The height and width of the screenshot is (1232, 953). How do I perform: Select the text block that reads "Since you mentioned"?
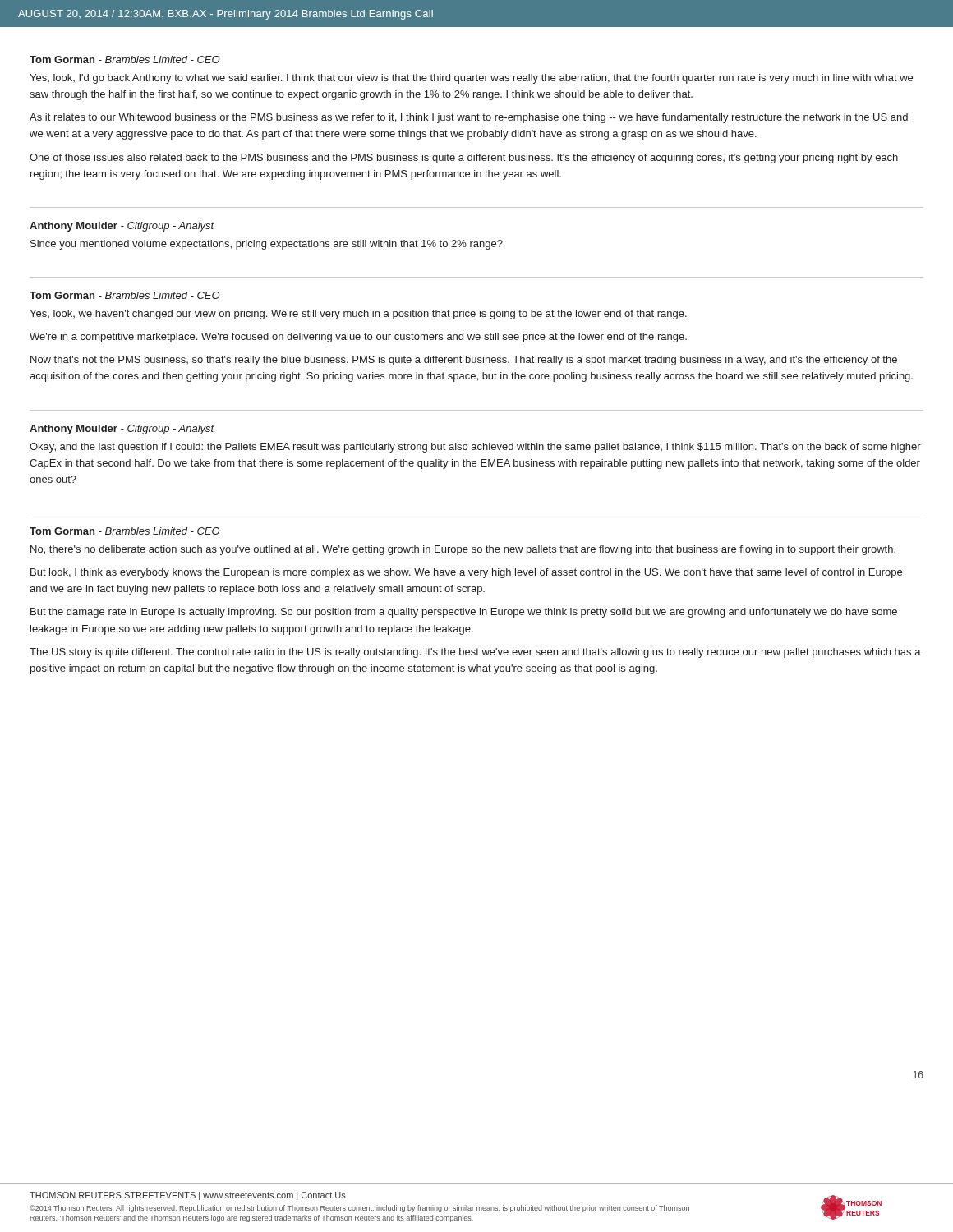(266, 243)
